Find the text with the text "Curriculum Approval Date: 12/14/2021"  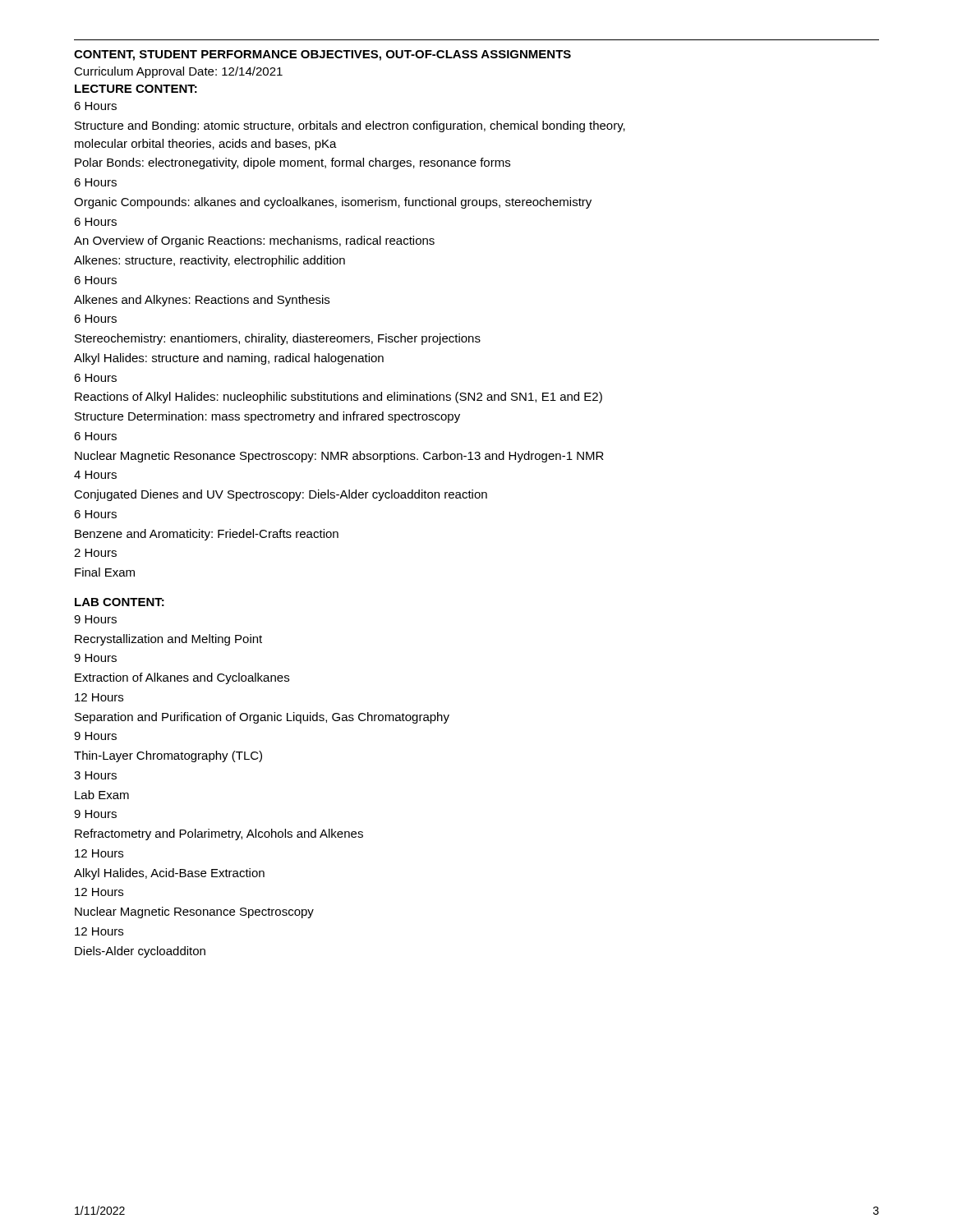(x=178, y=71)
